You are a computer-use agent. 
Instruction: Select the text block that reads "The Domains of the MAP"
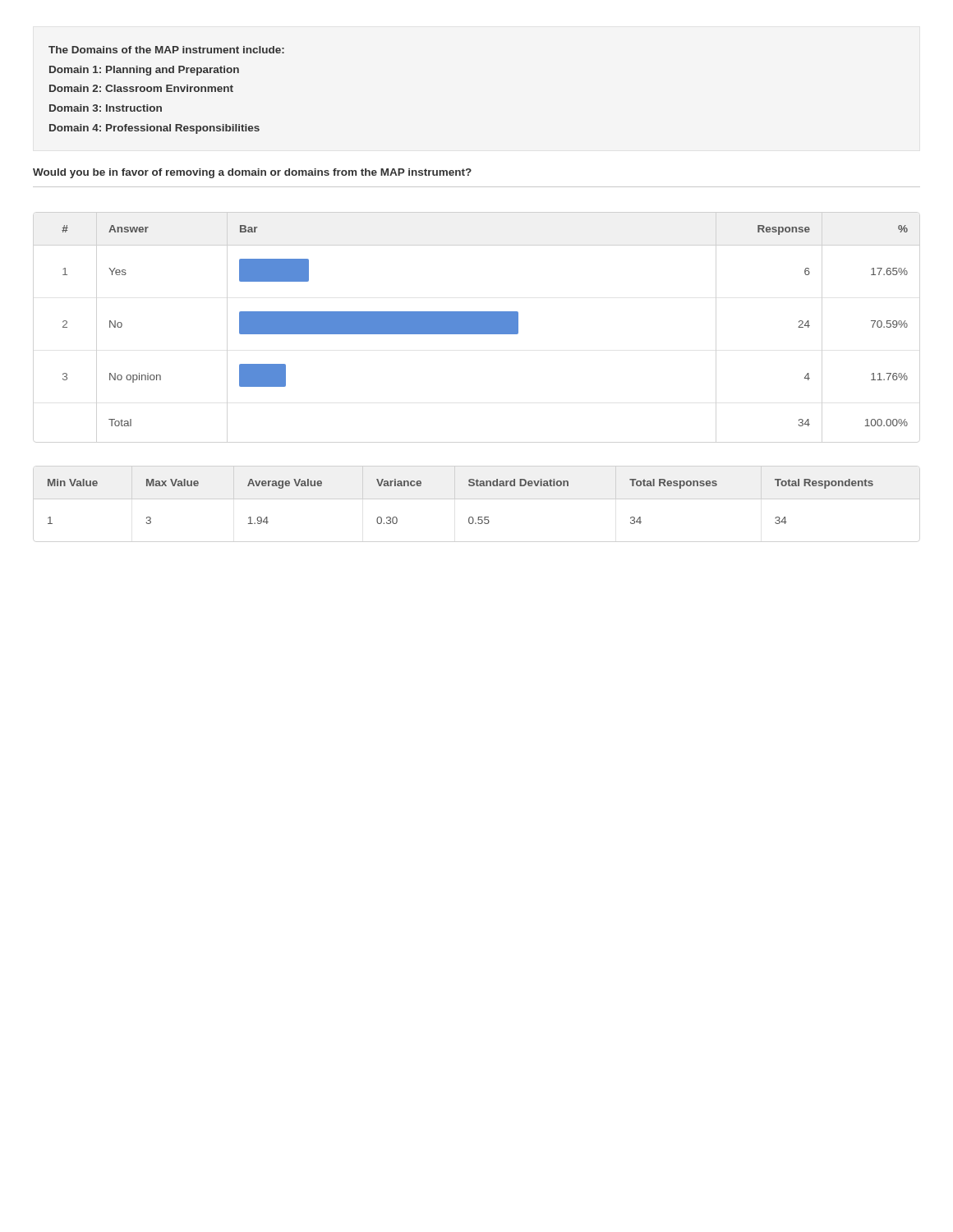point(166,50)
